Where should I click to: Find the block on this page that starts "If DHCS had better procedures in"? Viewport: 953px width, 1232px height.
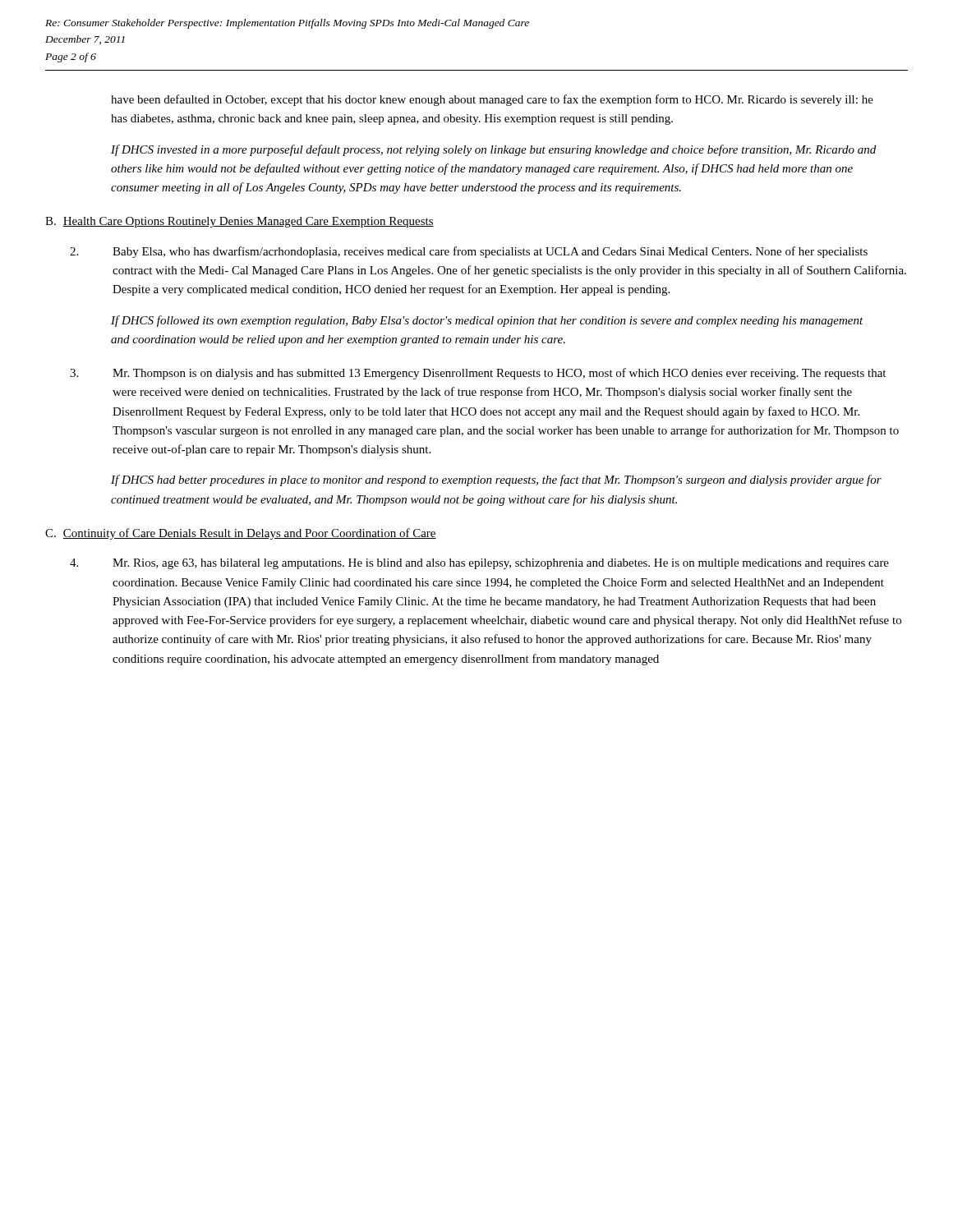click(x=496, y=489)
